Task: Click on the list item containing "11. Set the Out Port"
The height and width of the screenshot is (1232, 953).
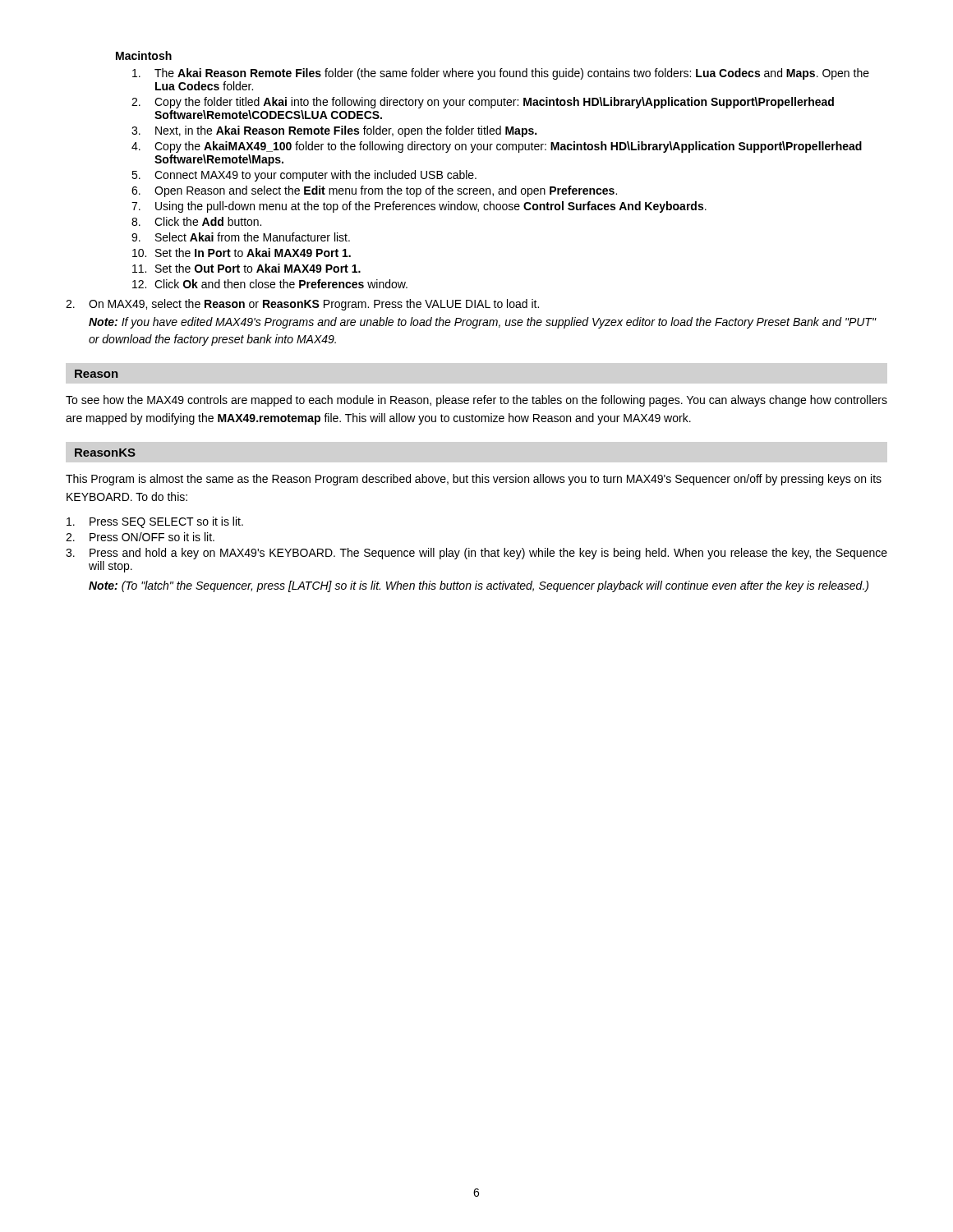Action: [x=246, y=268]
